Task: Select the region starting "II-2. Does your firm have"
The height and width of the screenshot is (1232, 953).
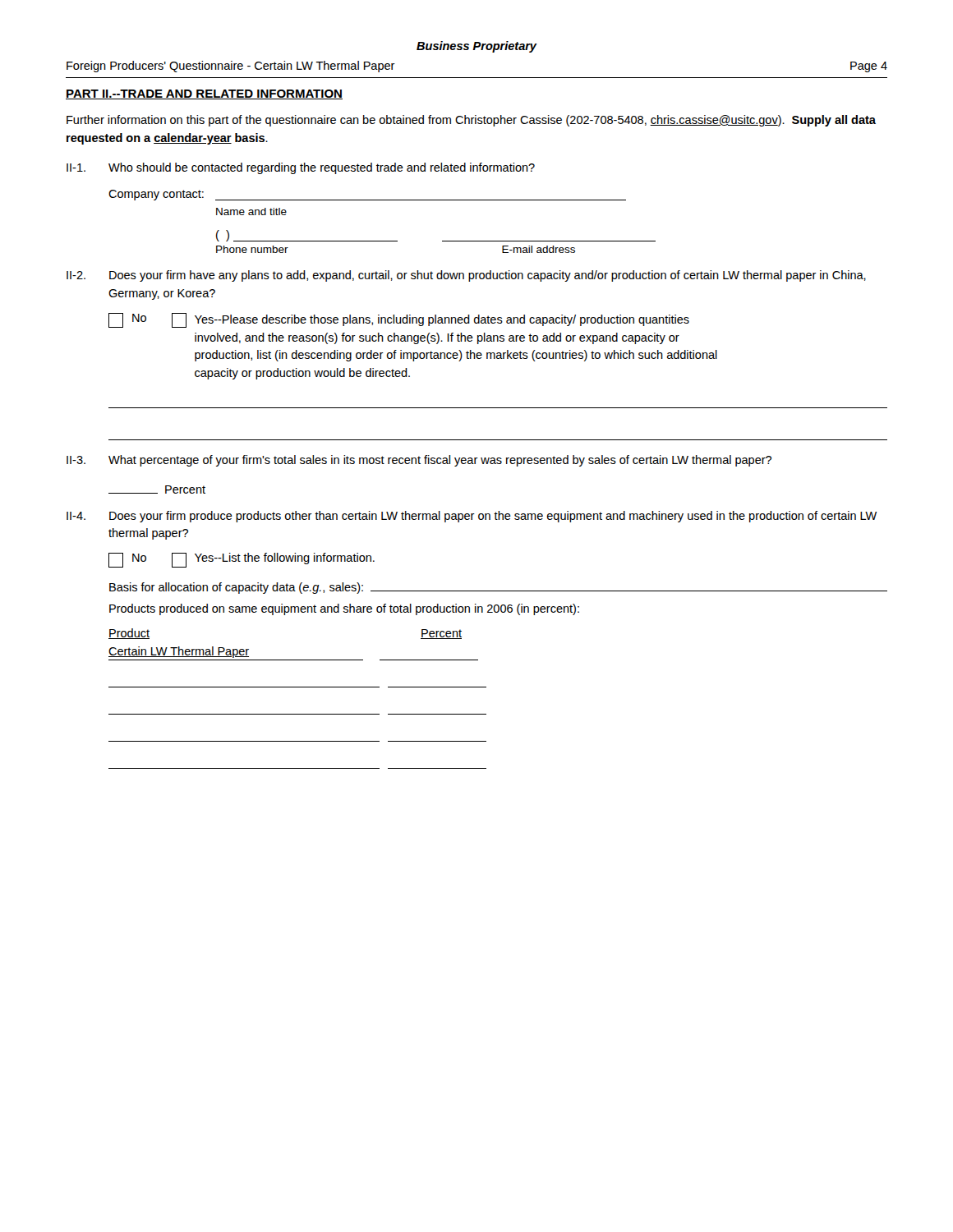Action: [476, 285]
